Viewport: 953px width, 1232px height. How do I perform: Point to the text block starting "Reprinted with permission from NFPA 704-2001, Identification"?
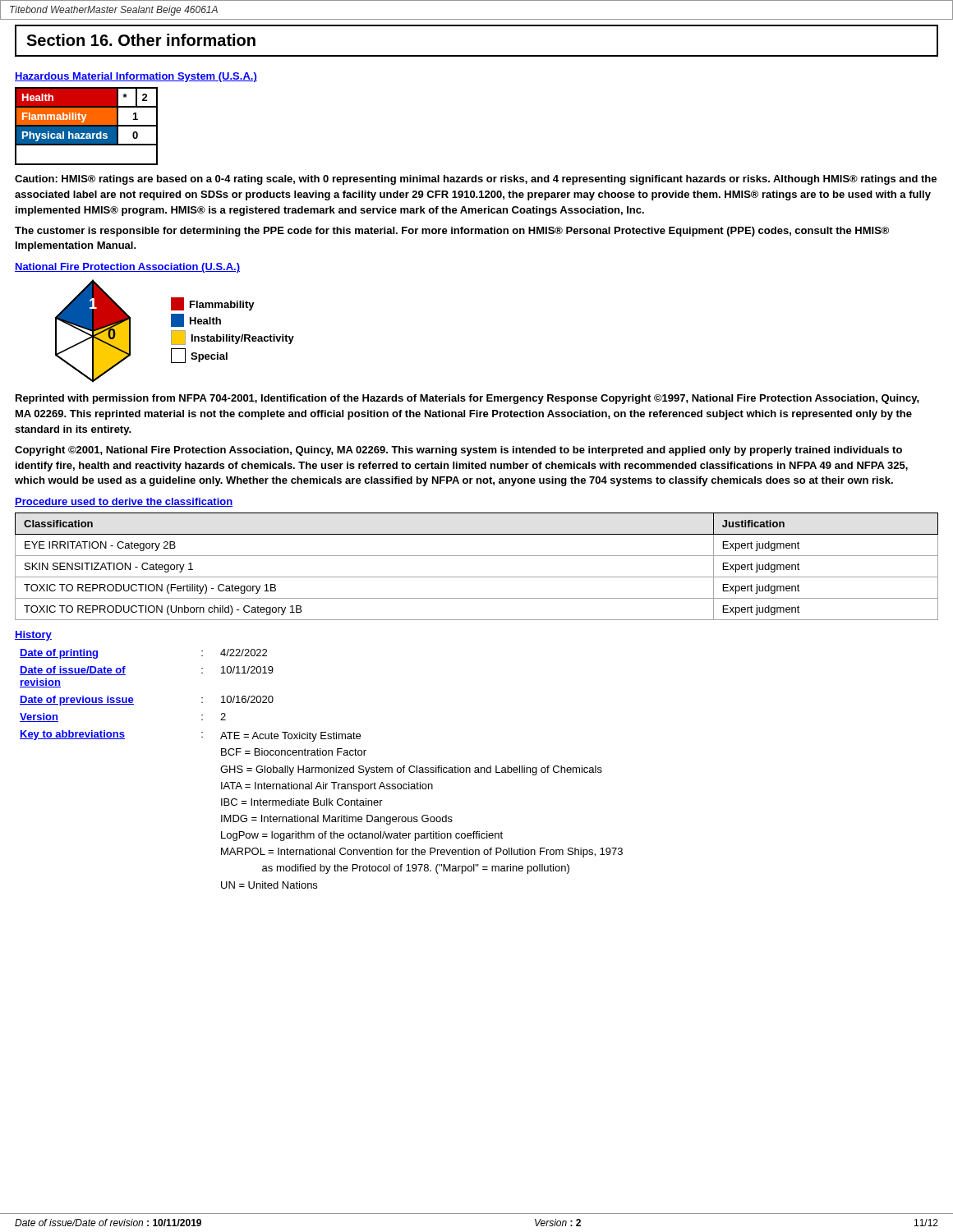tap(467, 414)
